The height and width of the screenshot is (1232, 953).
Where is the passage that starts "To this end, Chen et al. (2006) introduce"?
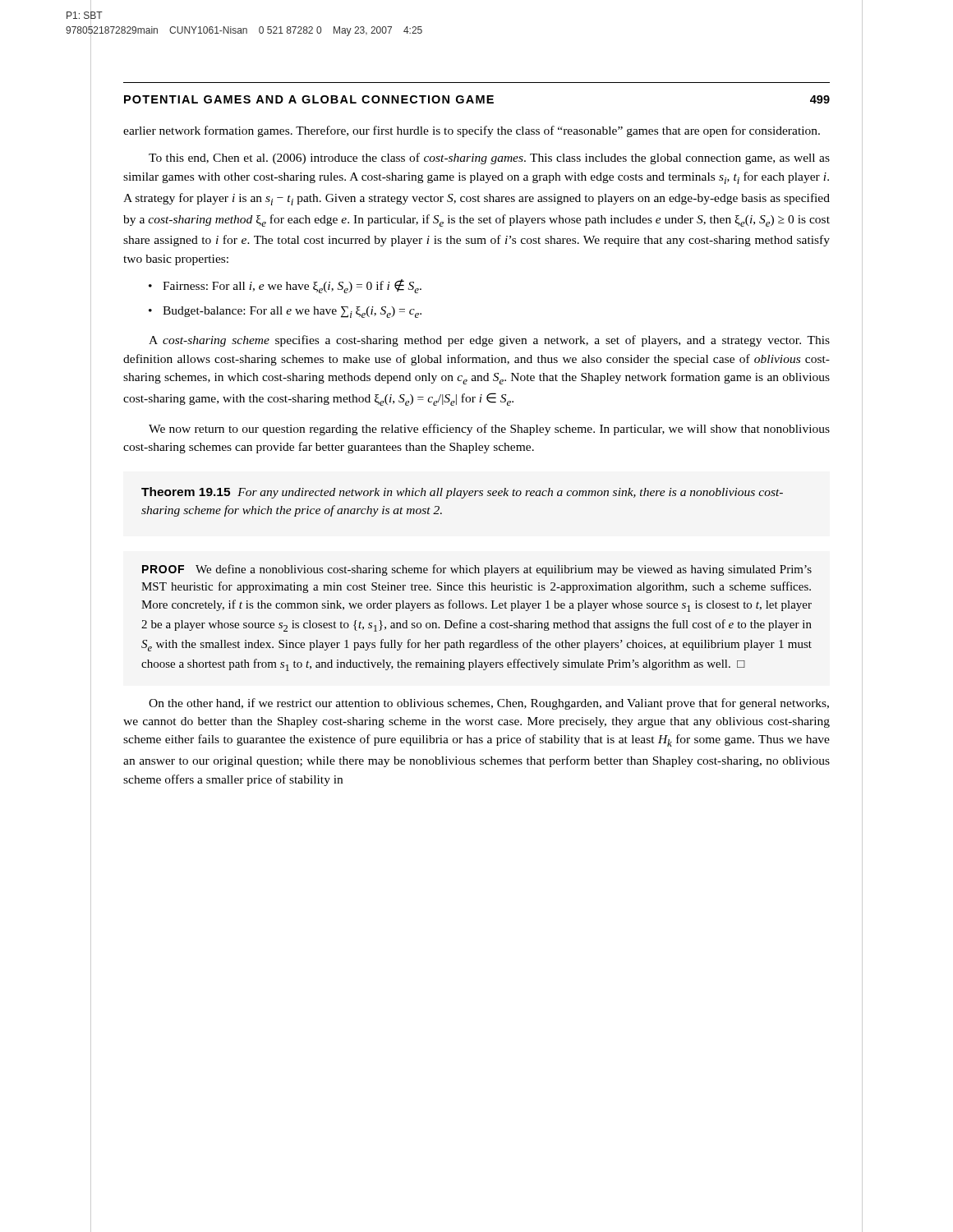pyautogui.click(x=476, y=209)
